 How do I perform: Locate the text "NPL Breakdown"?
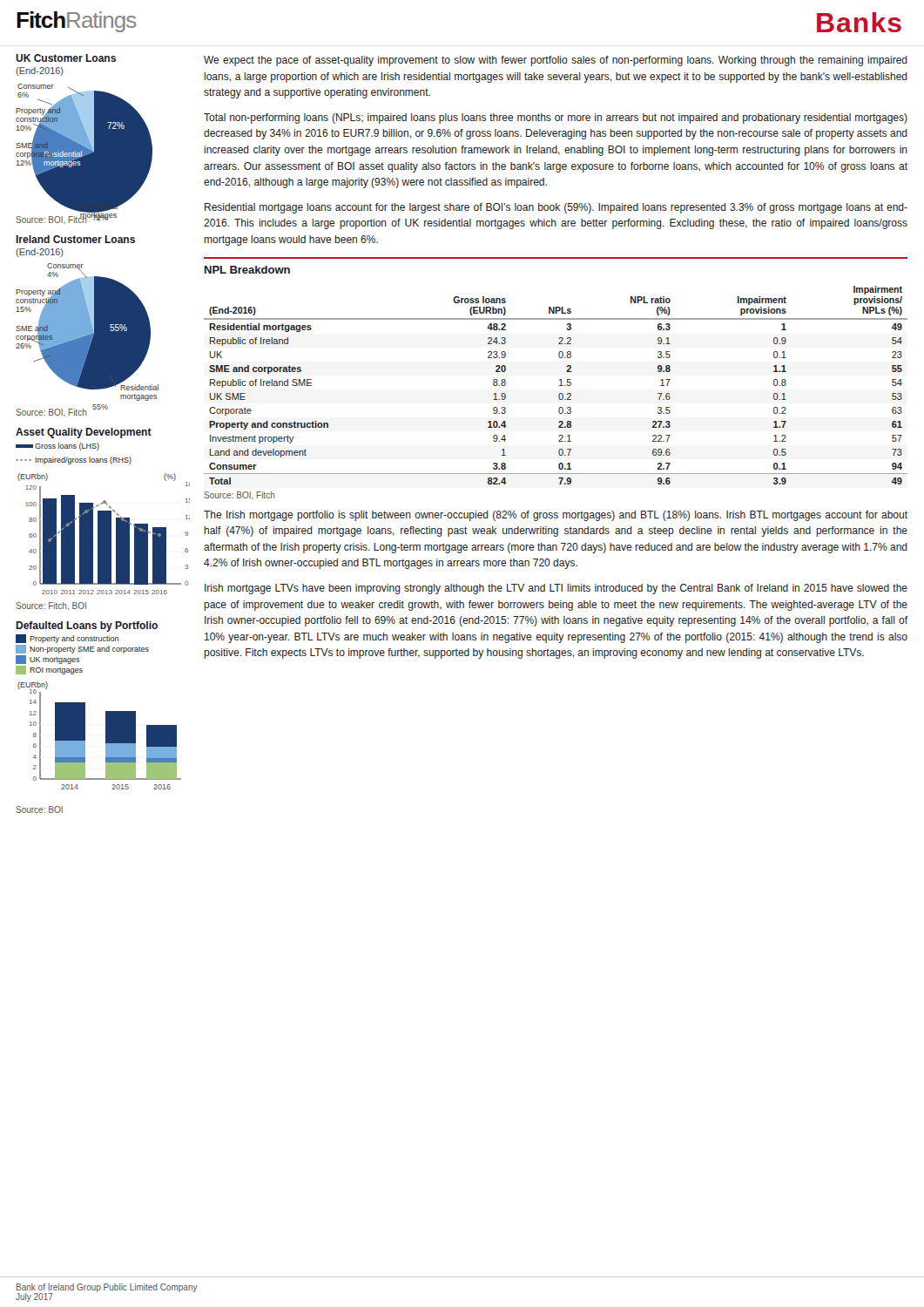point(247,269)
